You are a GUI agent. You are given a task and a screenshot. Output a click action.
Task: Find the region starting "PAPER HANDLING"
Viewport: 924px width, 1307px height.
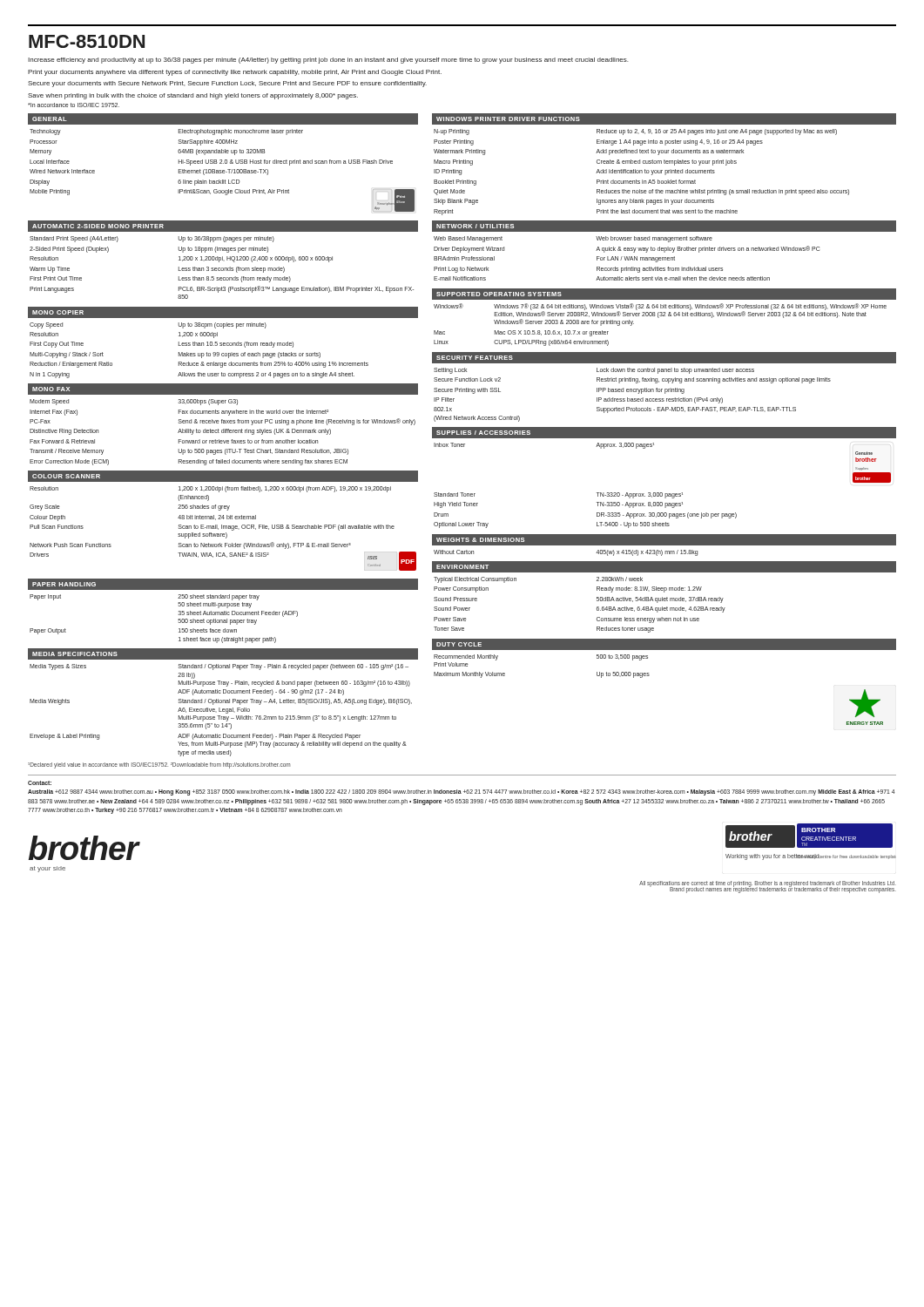(x=64, y=584)
